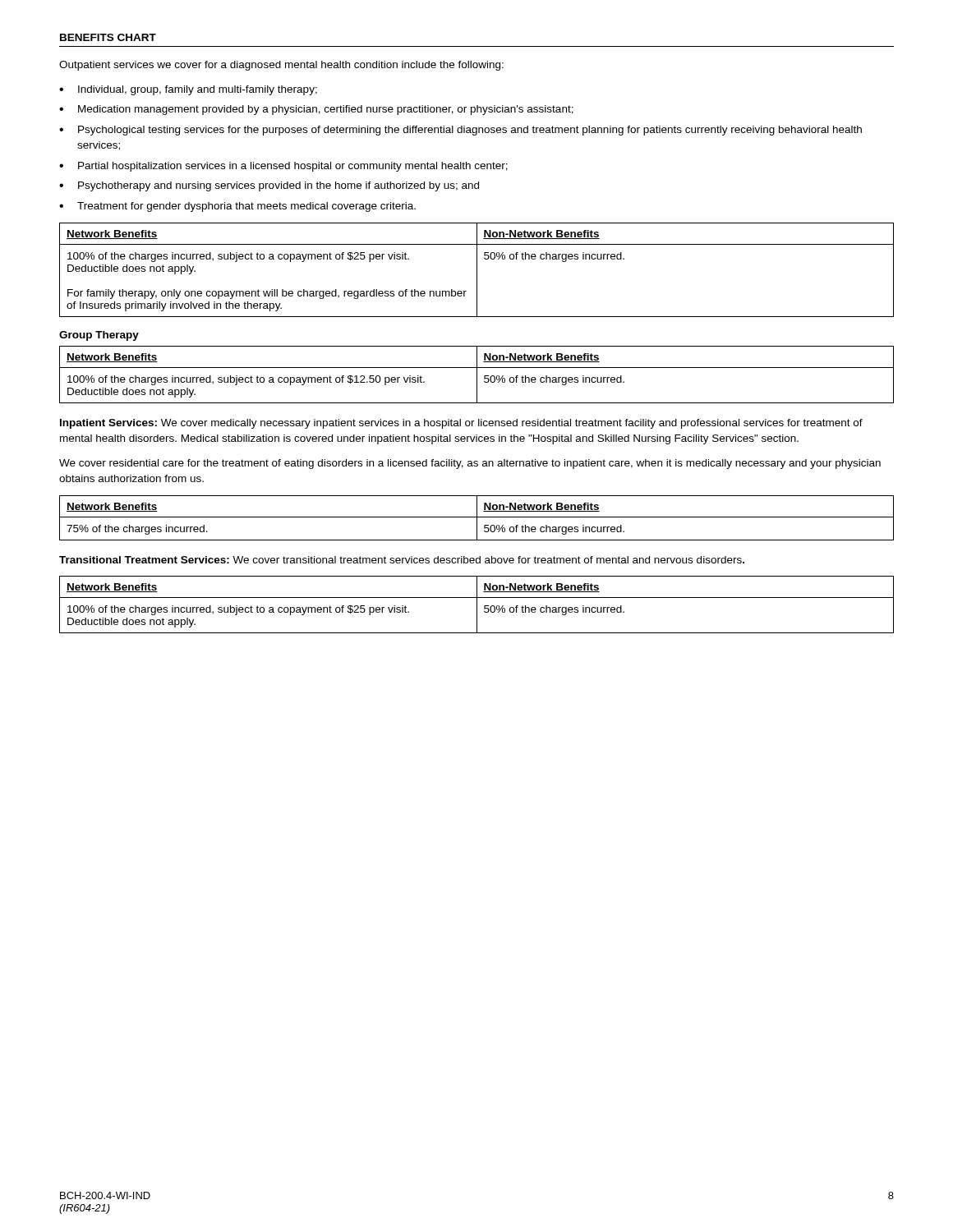Find the list item containing "• Medication management"
This screenshot has width=953, height=1232.
(476, 109)
